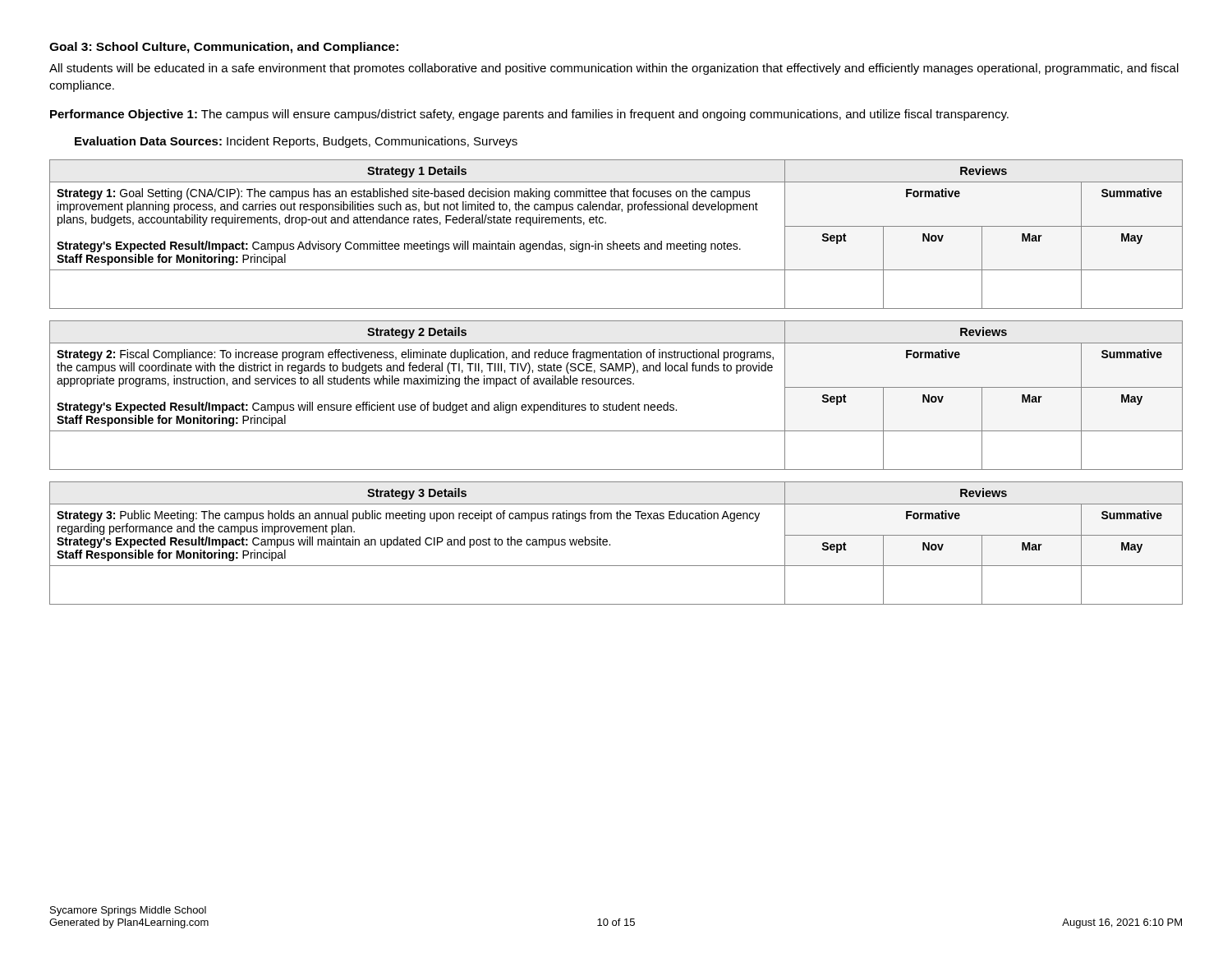Screen dimensions: 953x1232
Task: Click on the table containing "Strategy 1: Goal"
Action: [x=616, y=234]
